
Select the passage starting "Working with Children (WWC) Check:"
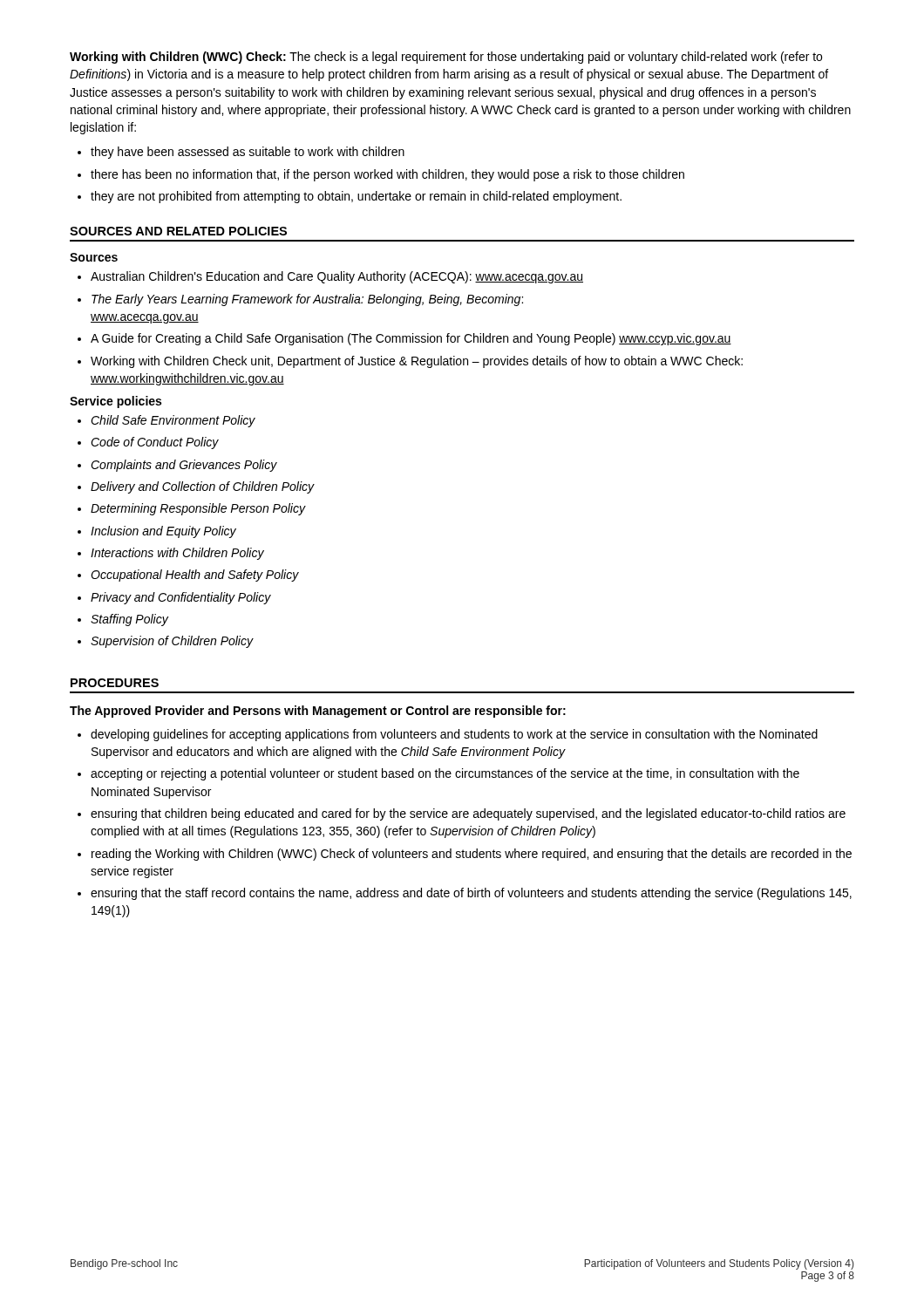[462, 92]
